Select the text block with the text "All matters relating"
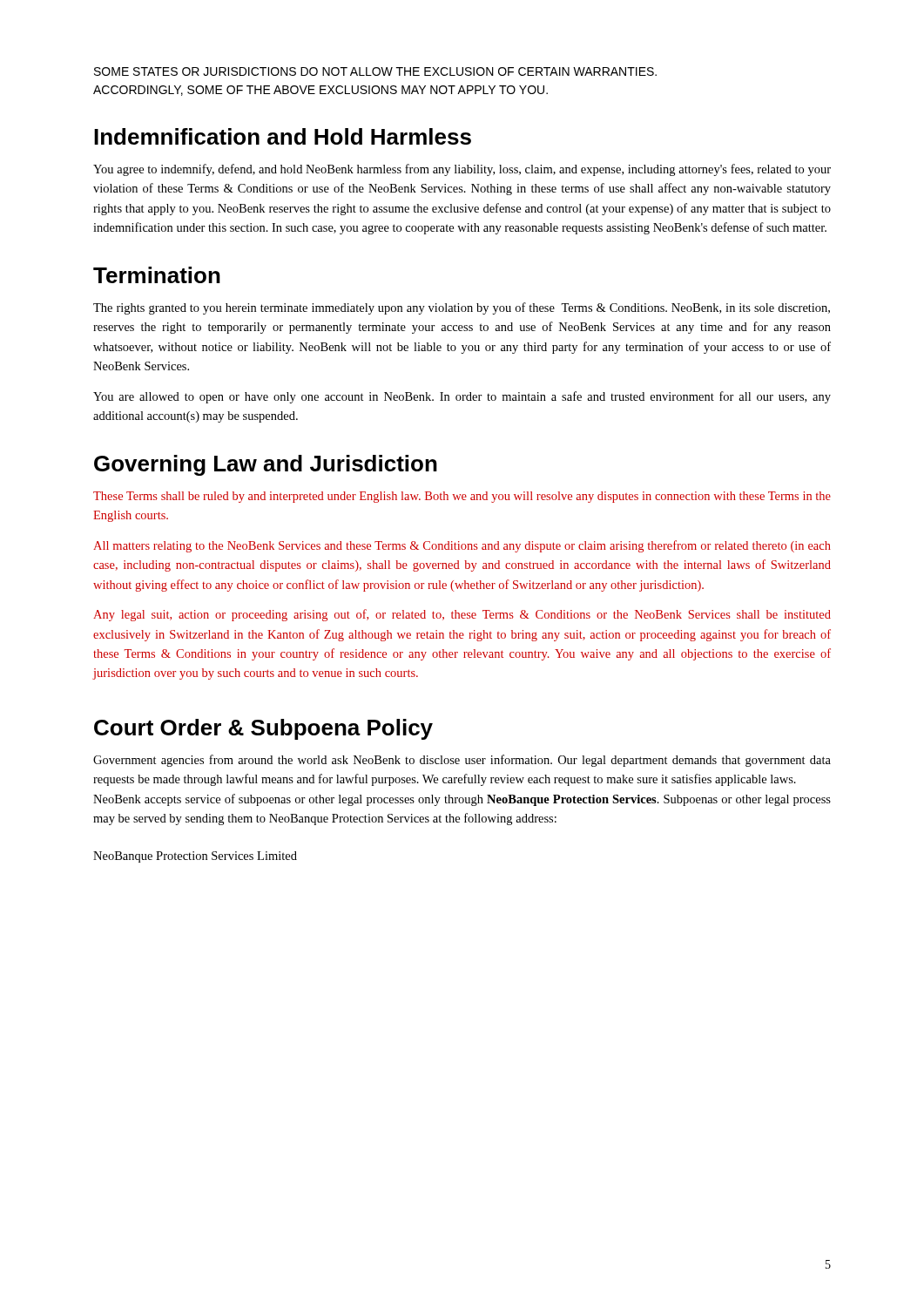 pos(462,565)
